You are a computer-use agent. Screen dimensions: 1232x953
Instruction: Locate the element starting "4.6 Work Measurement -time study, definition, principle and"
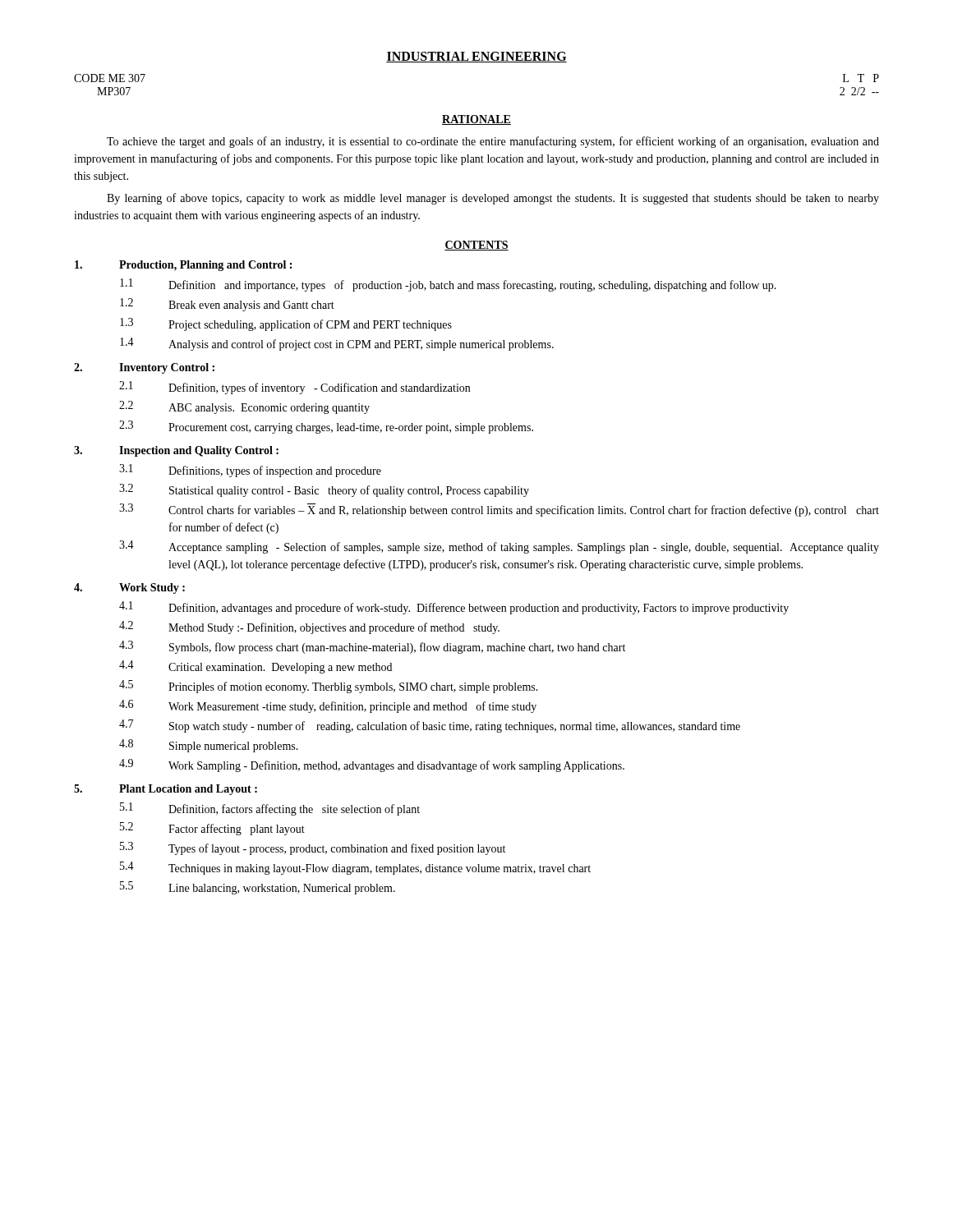click(x=499, y=707)
